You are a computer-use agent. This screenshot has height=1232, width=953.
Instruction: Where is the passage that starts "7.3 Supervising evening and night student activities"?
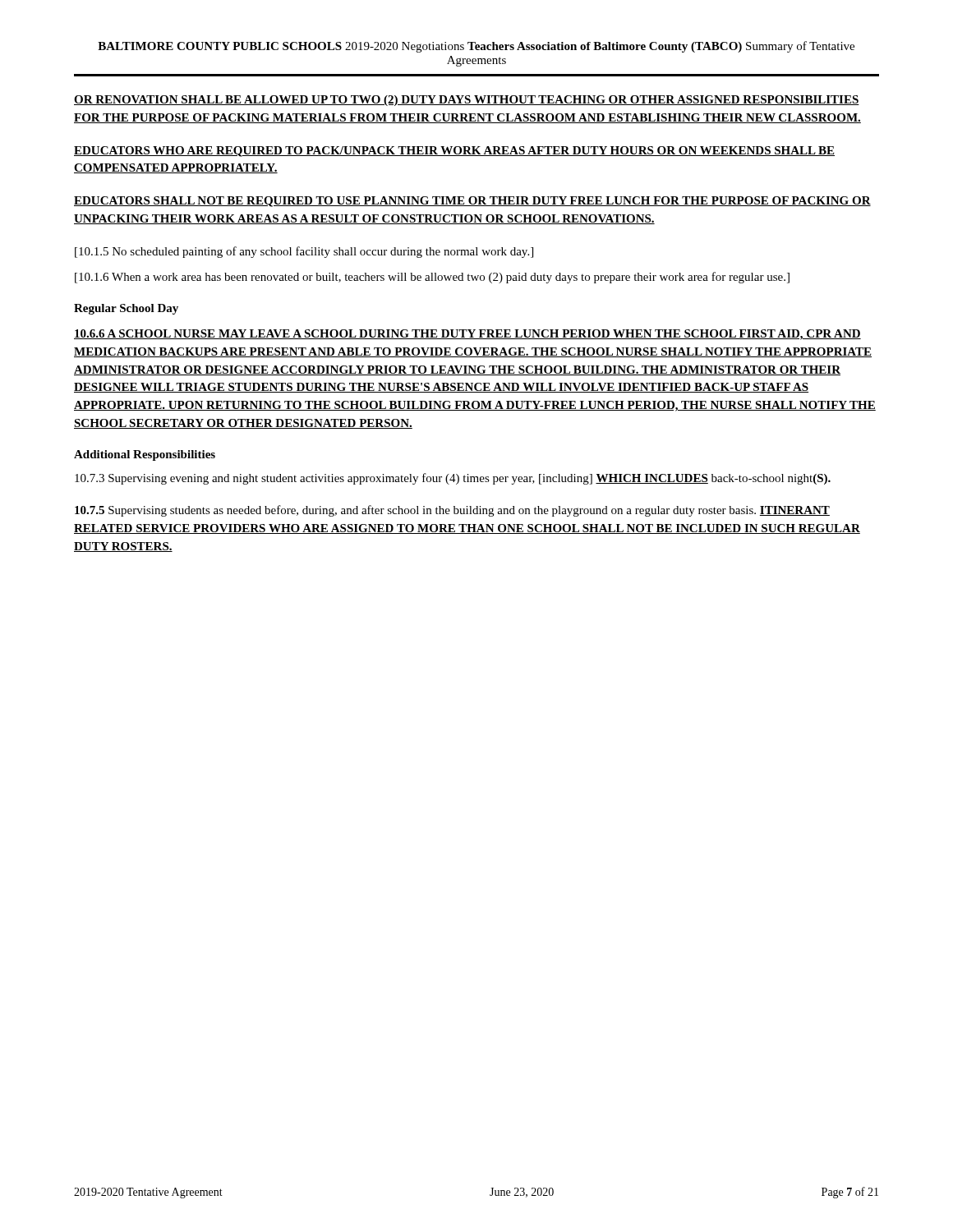tap(452, 478)
